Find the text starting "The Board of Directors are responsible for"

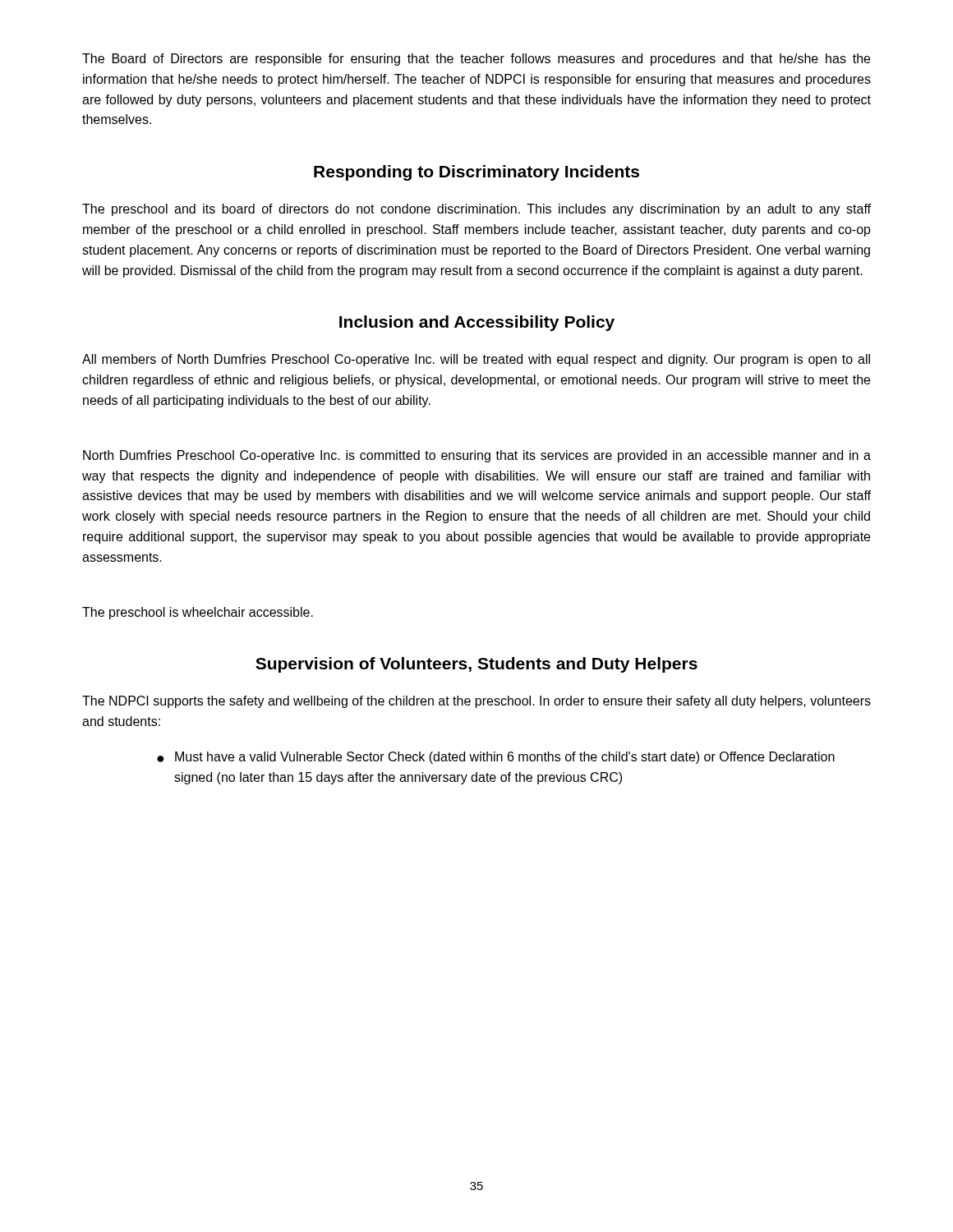(x=476, y=89)
